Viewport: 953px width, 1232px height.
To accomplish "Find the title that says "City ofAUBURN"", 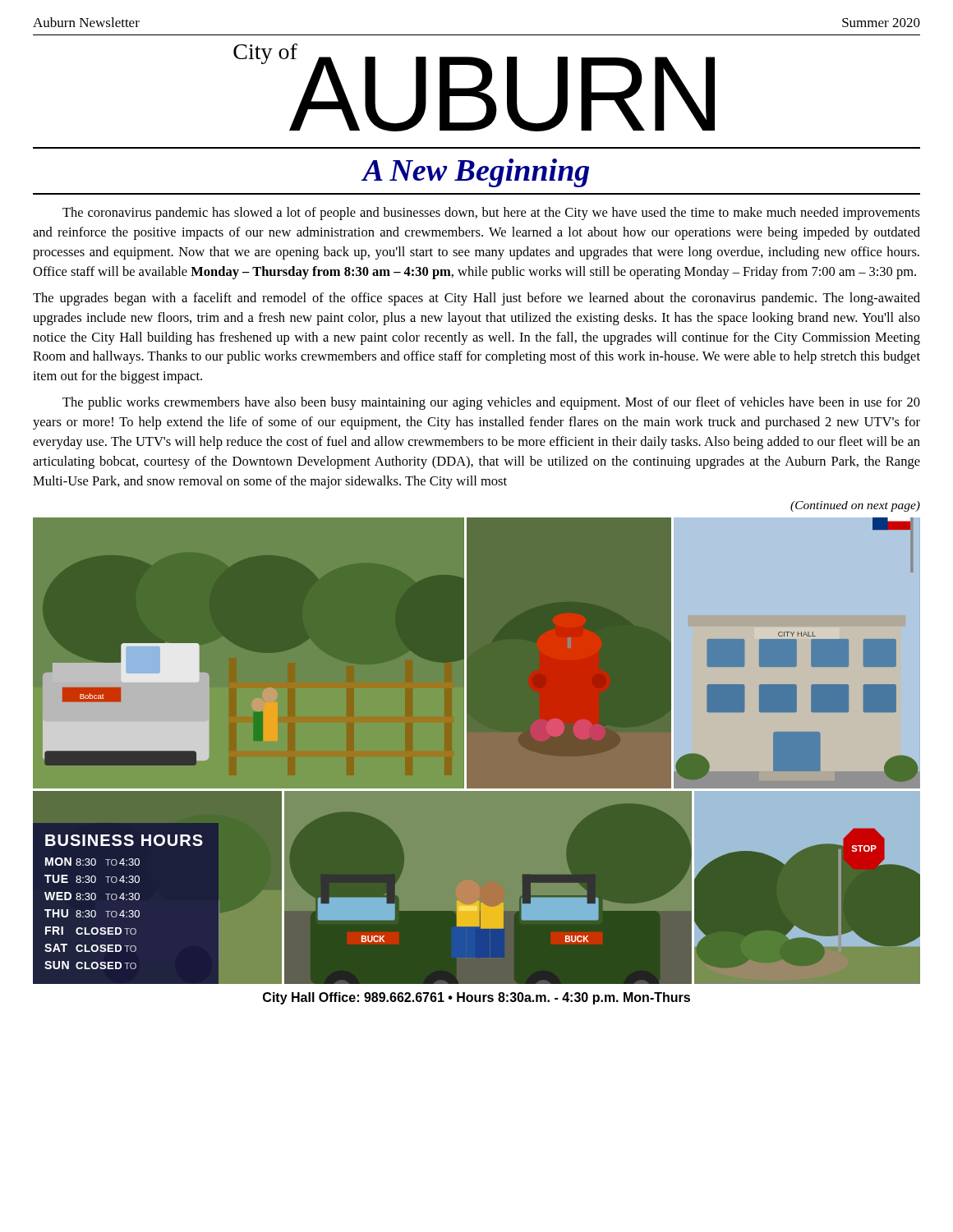I will pos(476,94).
